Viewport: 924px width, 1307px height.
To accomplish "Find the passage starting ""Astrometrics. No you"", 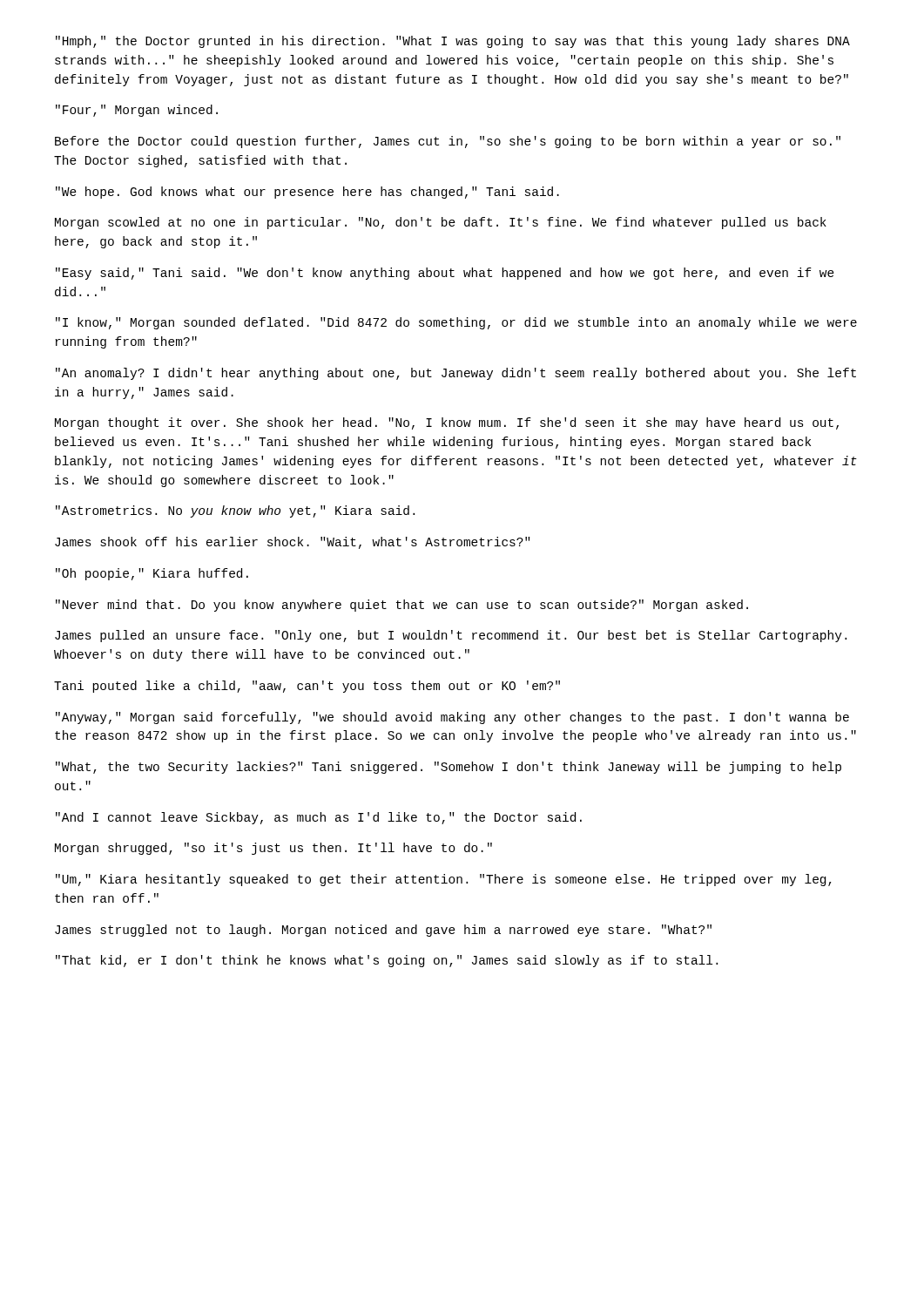I will (x=236, y=512).
